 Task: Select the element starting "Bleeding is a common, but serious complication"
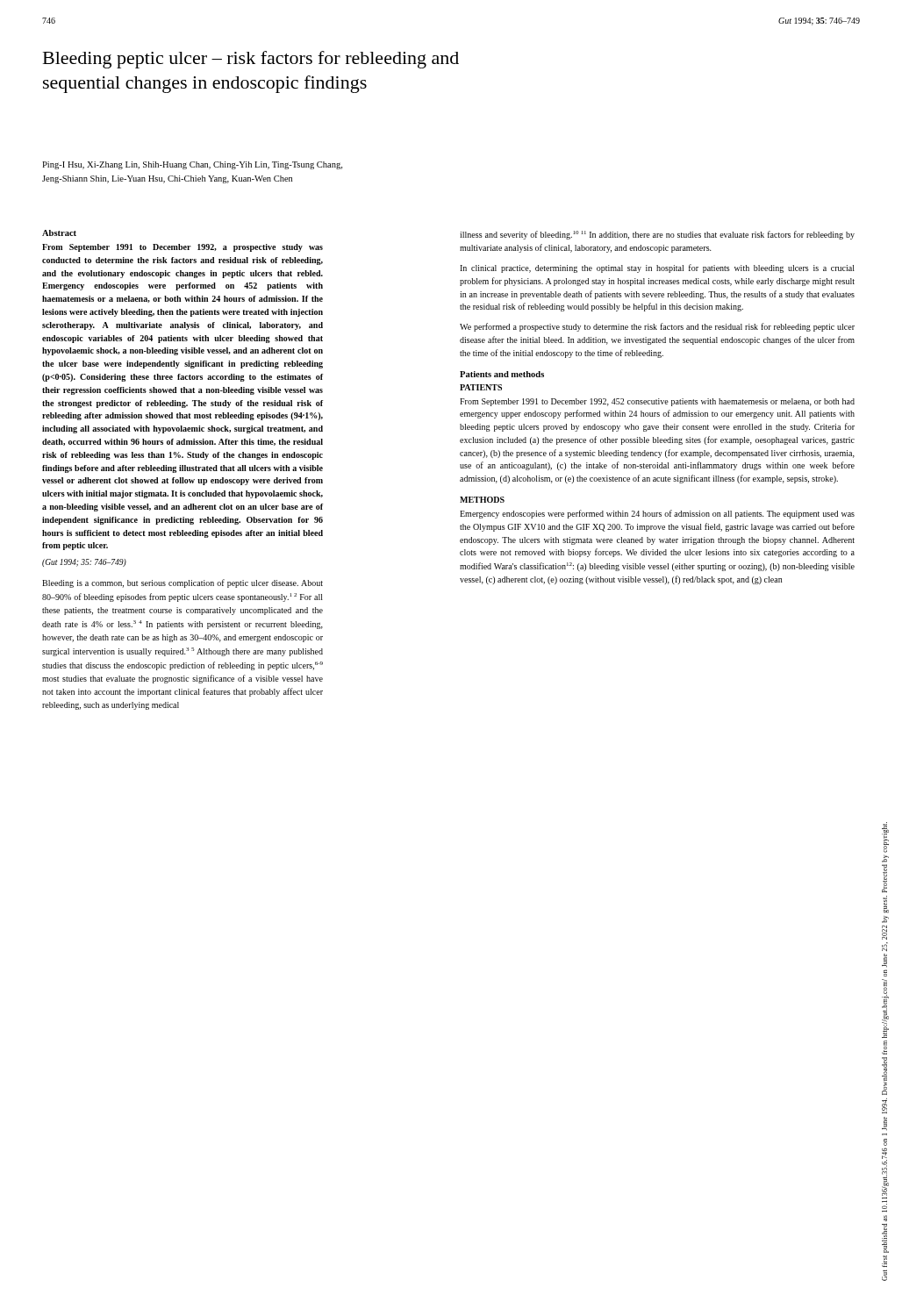coord(183,644)
